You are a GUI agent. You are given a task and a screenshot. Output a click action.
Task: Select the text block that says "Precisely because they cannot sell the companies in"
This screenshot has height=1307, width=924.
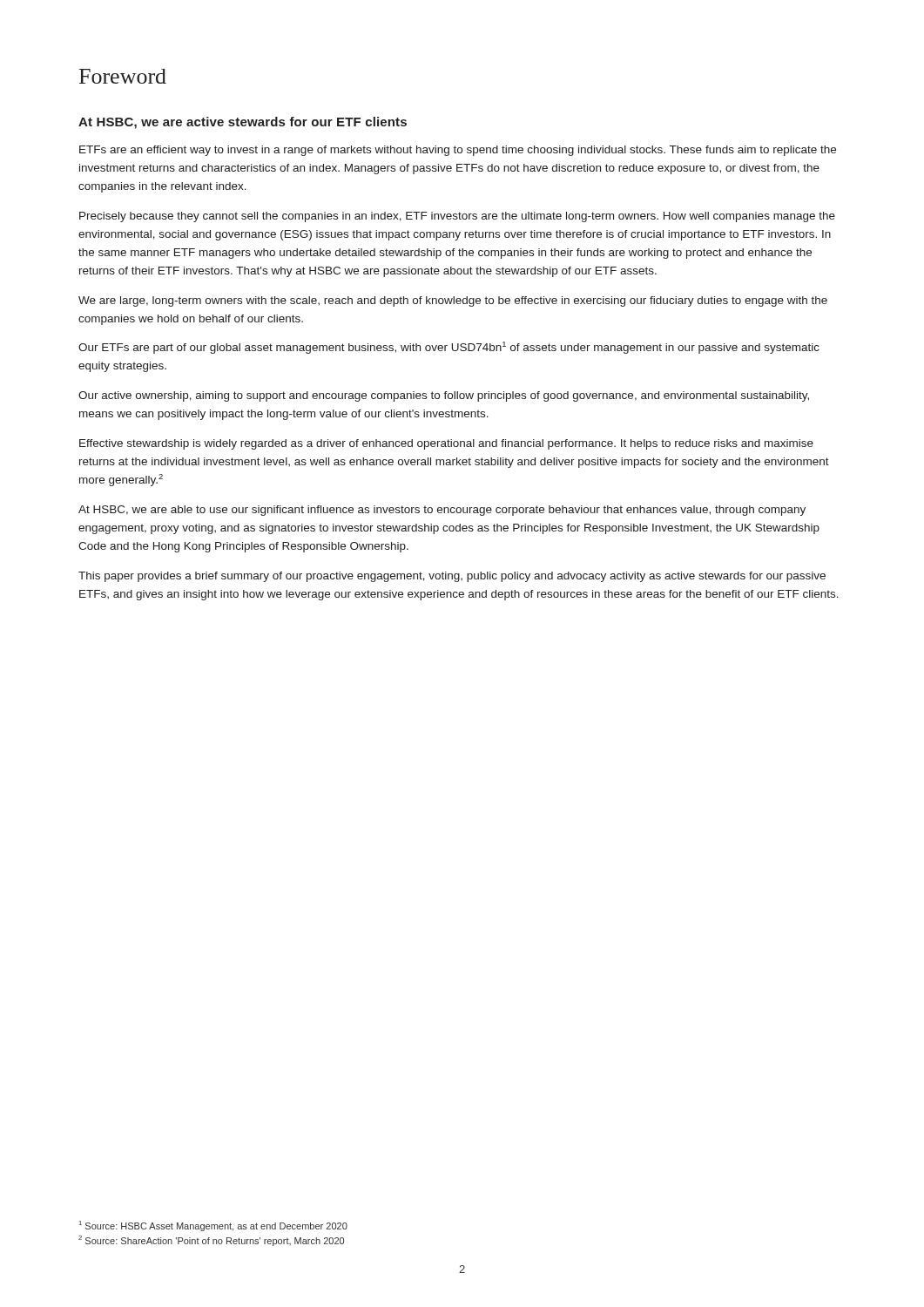pyautogui.click(x=457, y=243)
